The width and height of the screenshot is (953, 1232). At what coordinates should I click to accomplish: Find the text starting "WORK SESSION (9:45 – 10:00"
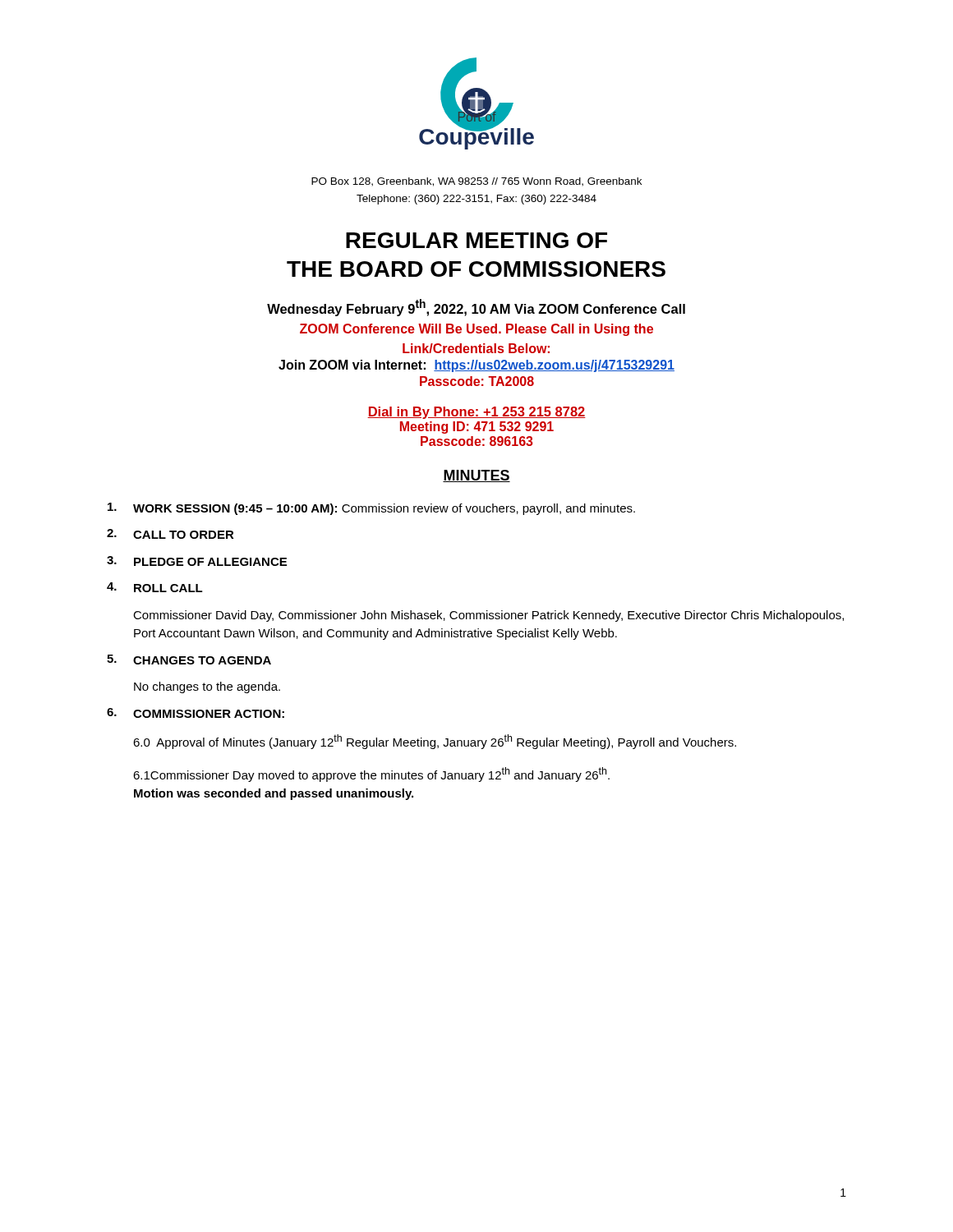pyautogui.click(x=371, y=508)
